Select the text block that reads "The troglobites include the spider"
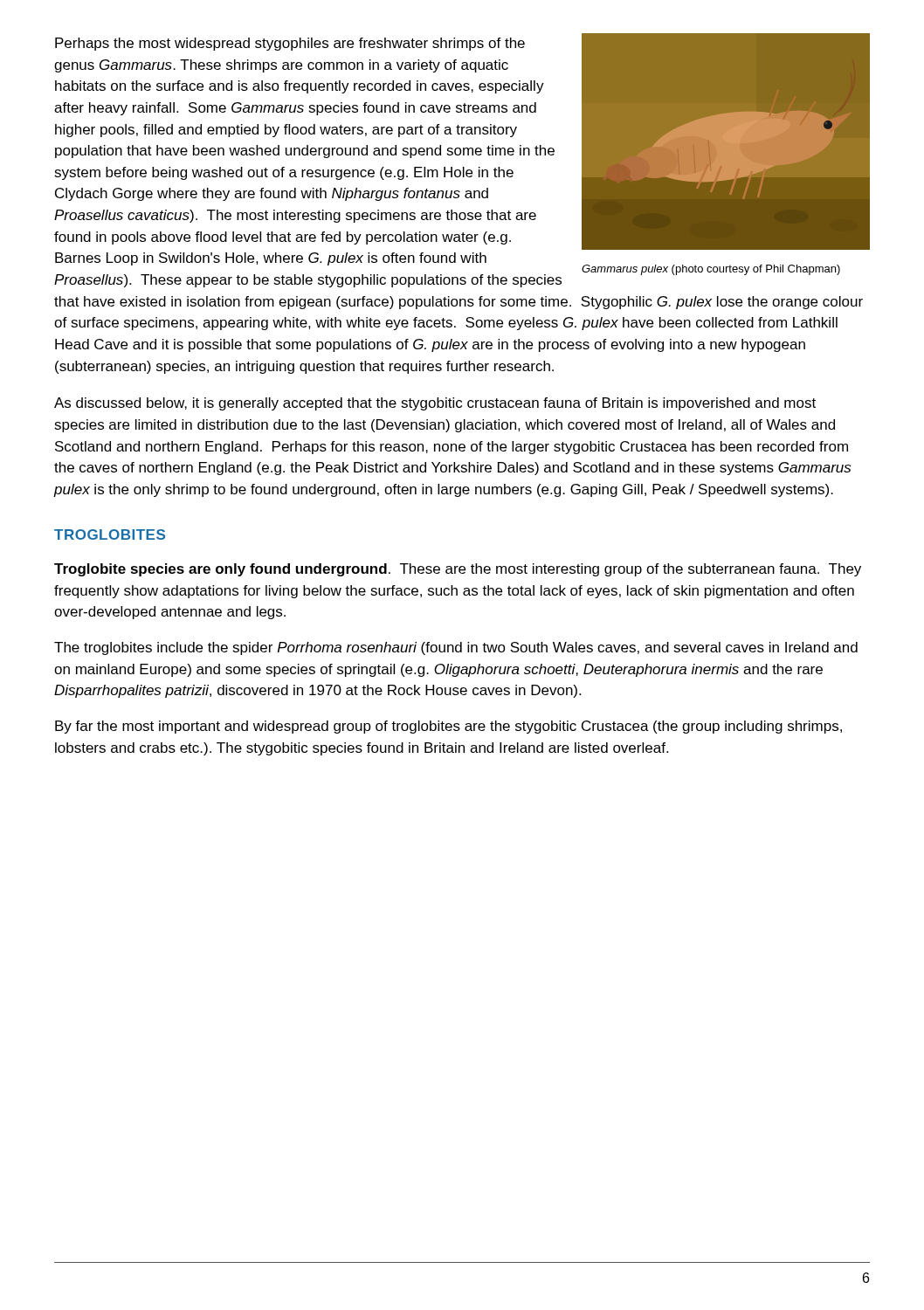 pos(456,669)
